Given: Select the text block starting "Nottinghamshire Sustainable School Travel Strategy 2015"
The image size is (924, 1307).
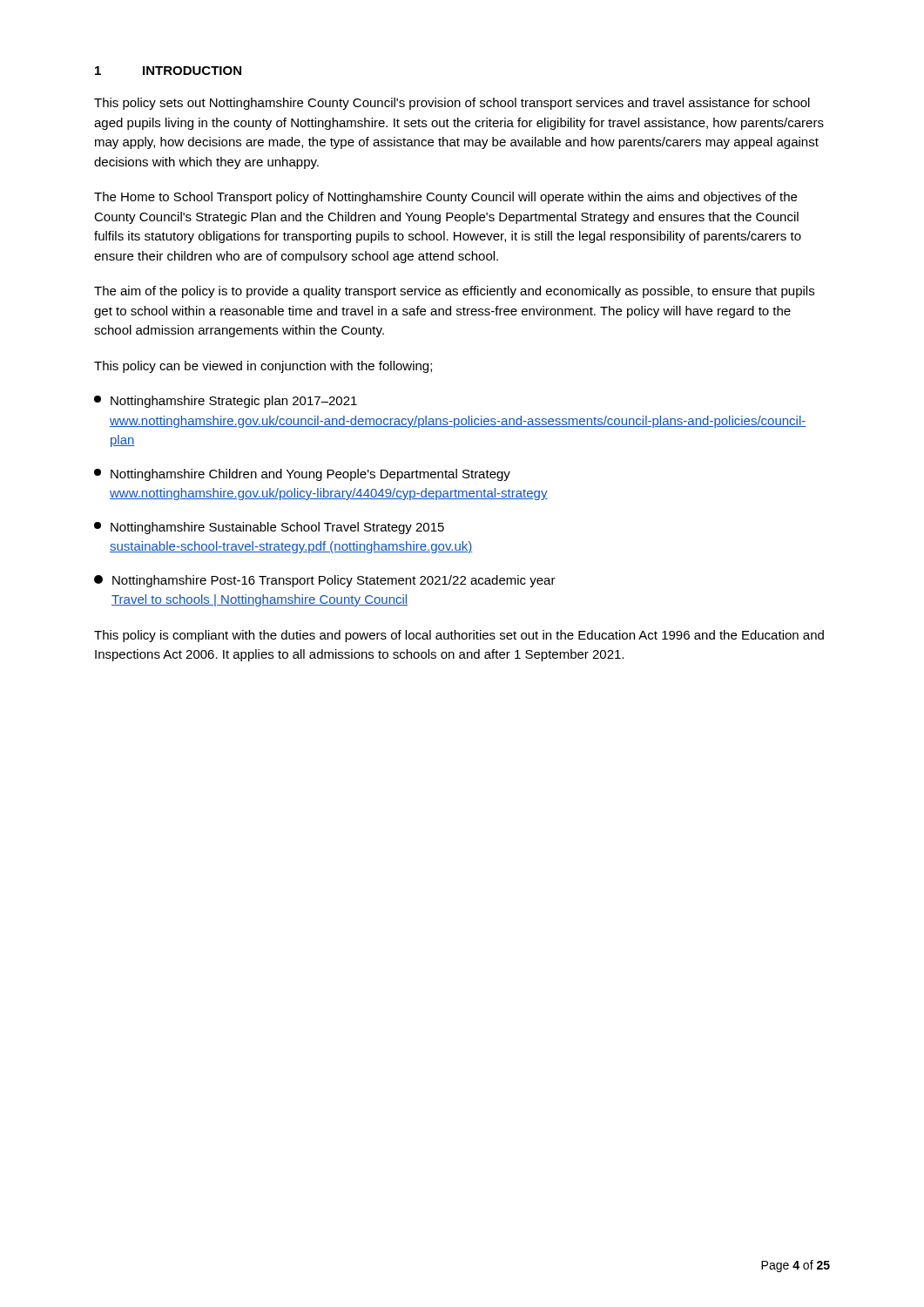Looking at the screenshot, I should 462,537.
